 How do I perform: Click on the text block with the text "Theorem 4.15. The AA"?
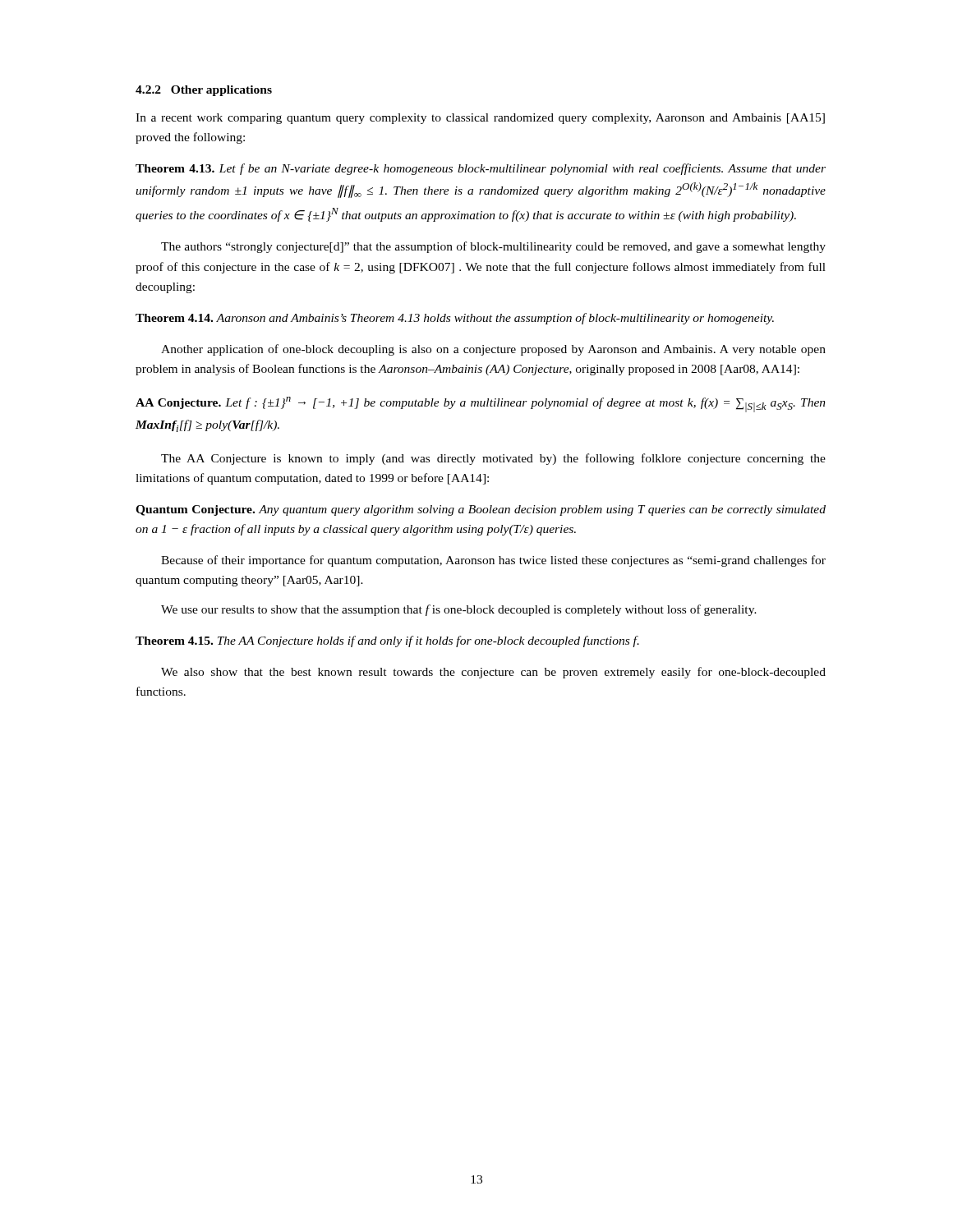pos(388,640)
